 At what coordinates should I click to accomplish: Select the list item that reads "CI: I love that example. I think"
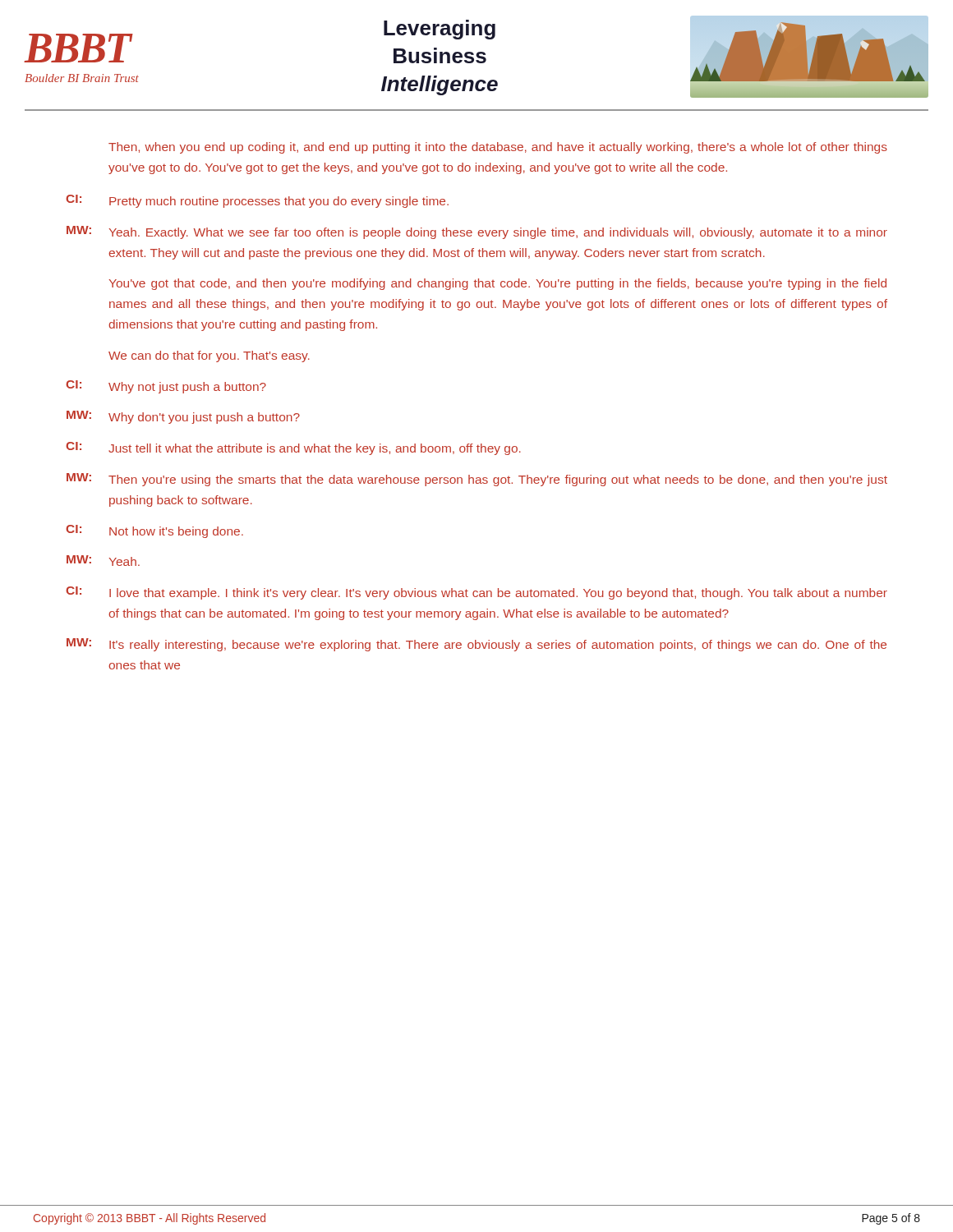click(x=476, y=604)
